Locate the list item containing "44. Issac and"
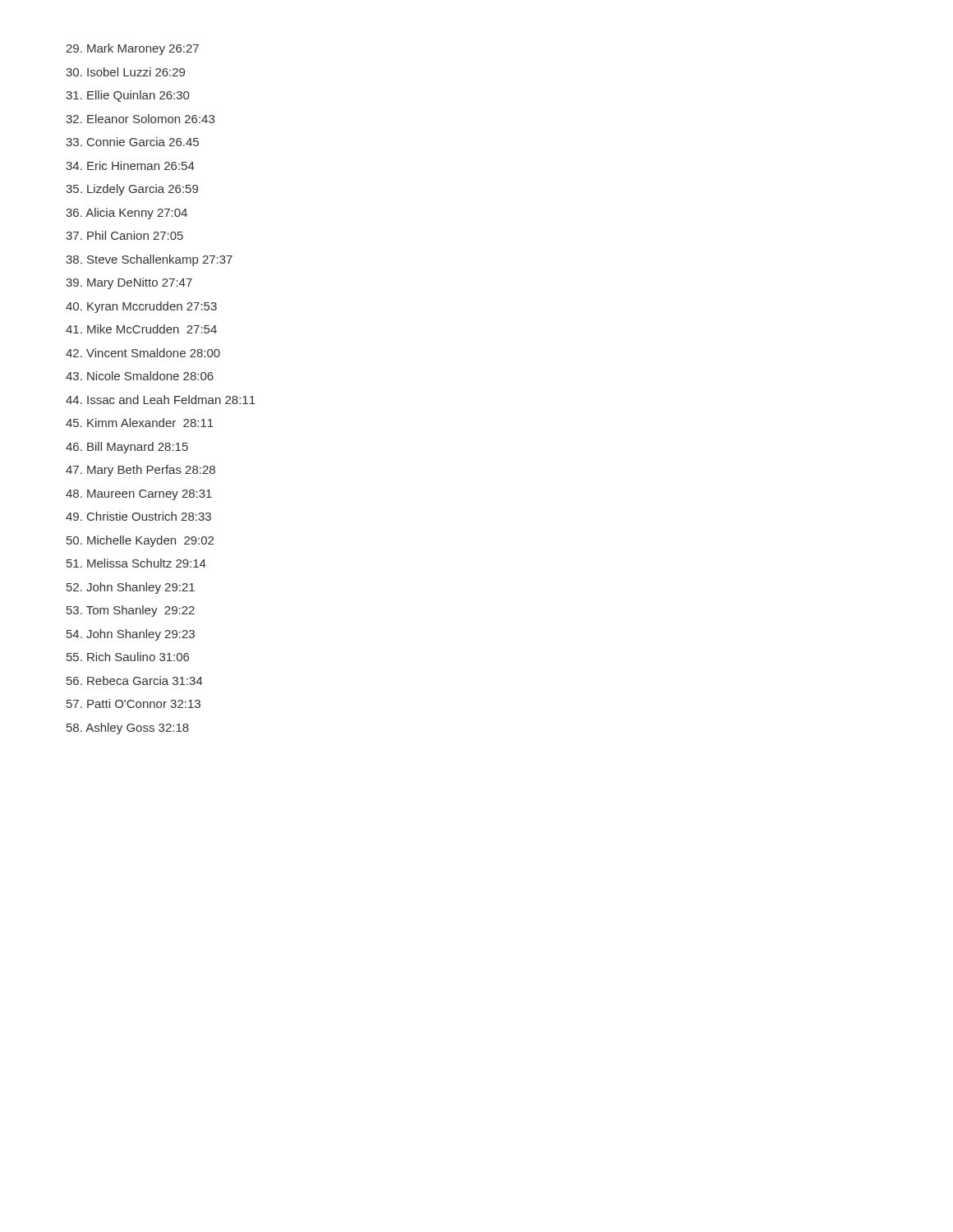953x1232 pixels. pos(161,399)
